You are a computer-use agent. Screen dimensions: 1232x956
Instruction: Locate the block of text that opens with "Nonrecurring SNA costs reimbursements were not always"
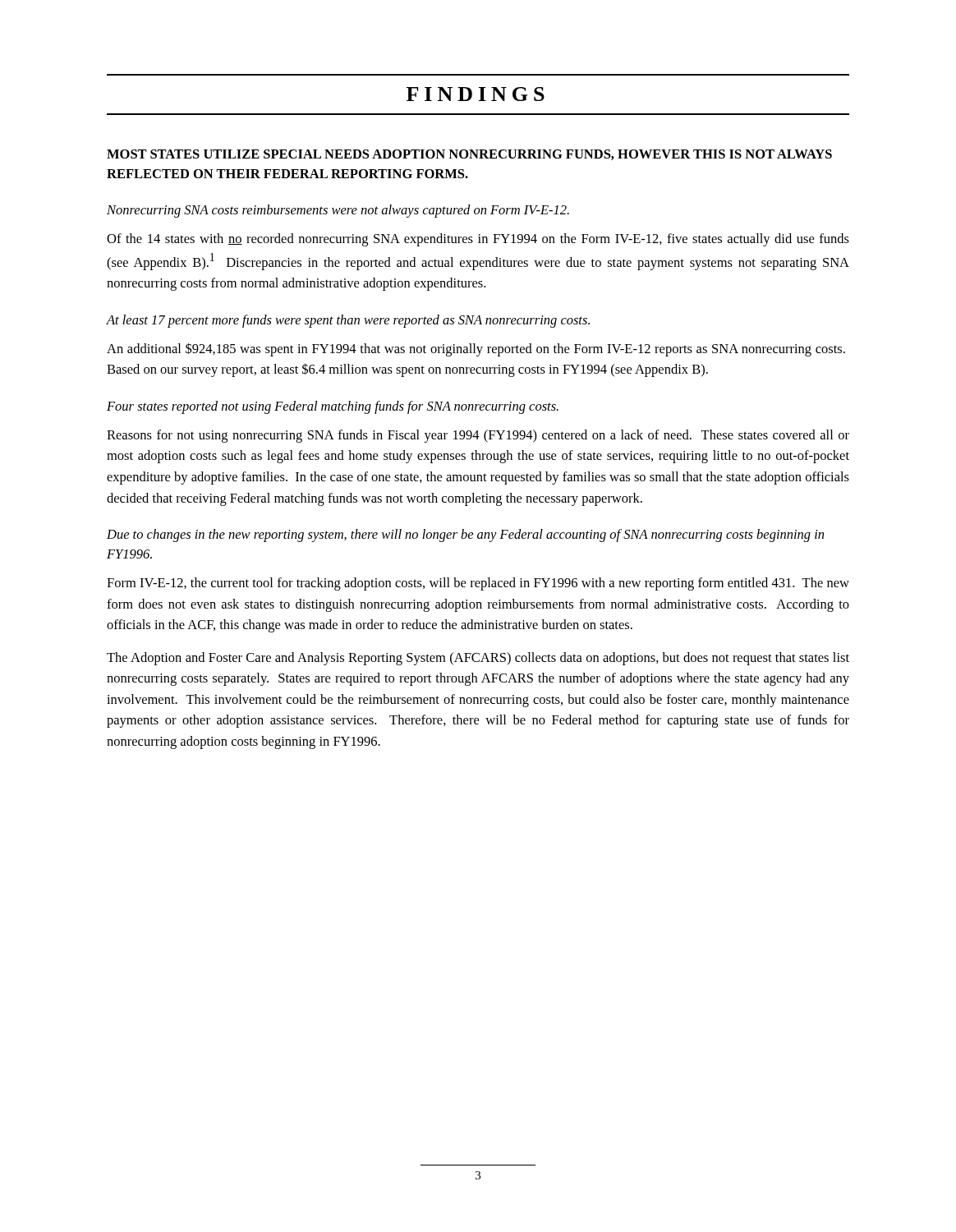tap(338, 210)
